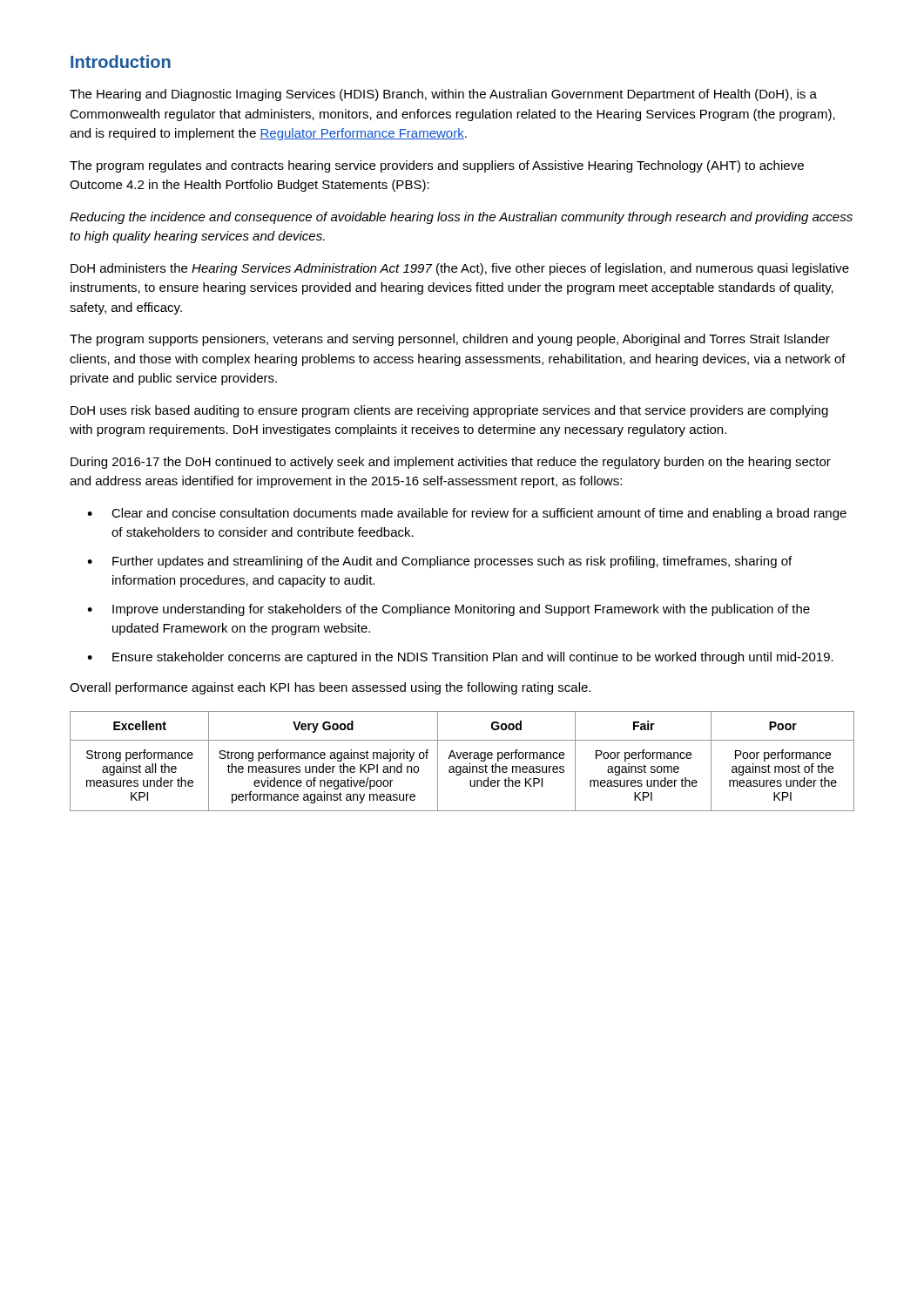This screenshot has width=924, height=1307.
Task: Point to the text block starting "The program regulates and"
Action: point(437,174)
